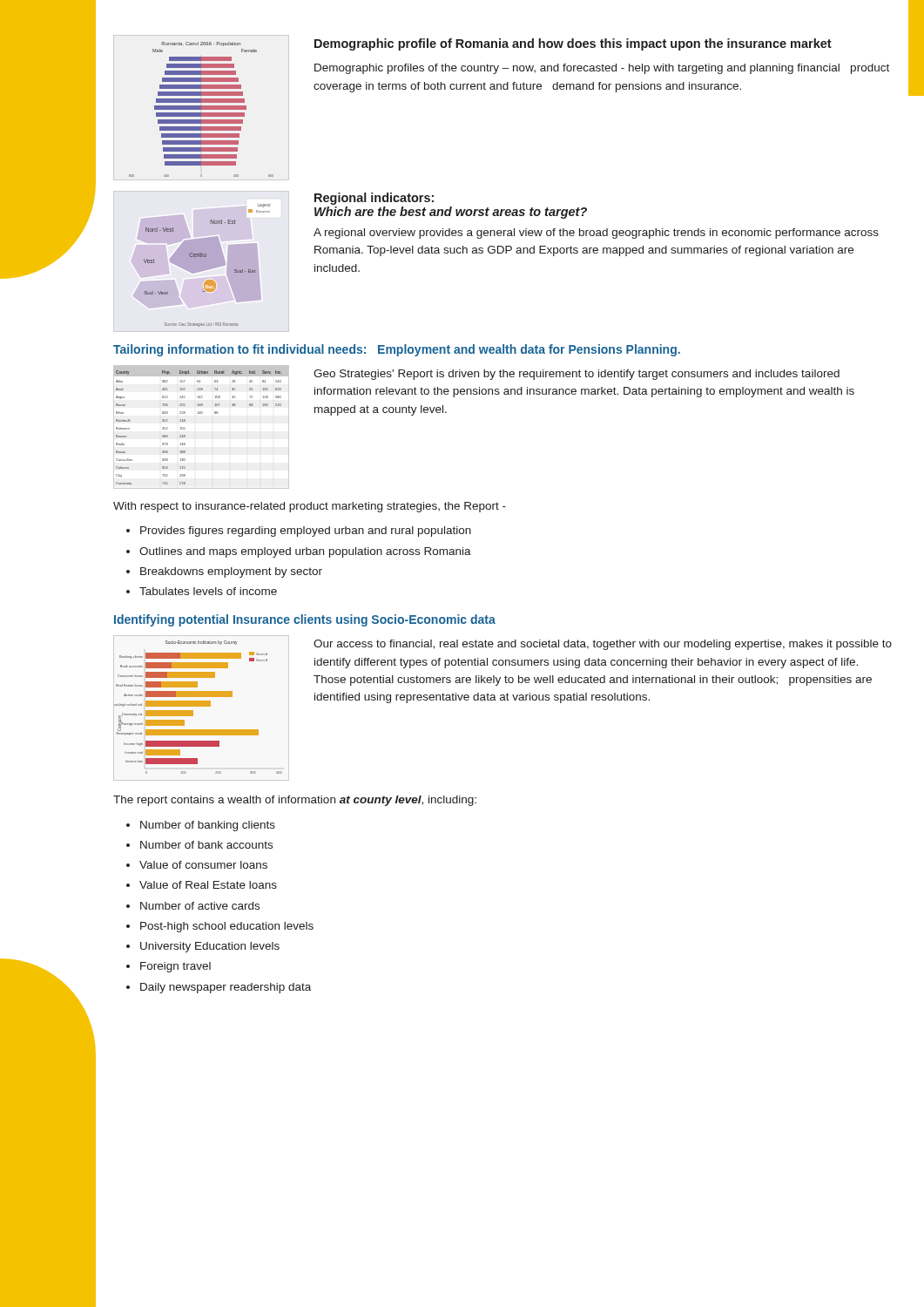
Task: Find the section header containing "Identifying potential Insurance"
Action: coord(304,620)
